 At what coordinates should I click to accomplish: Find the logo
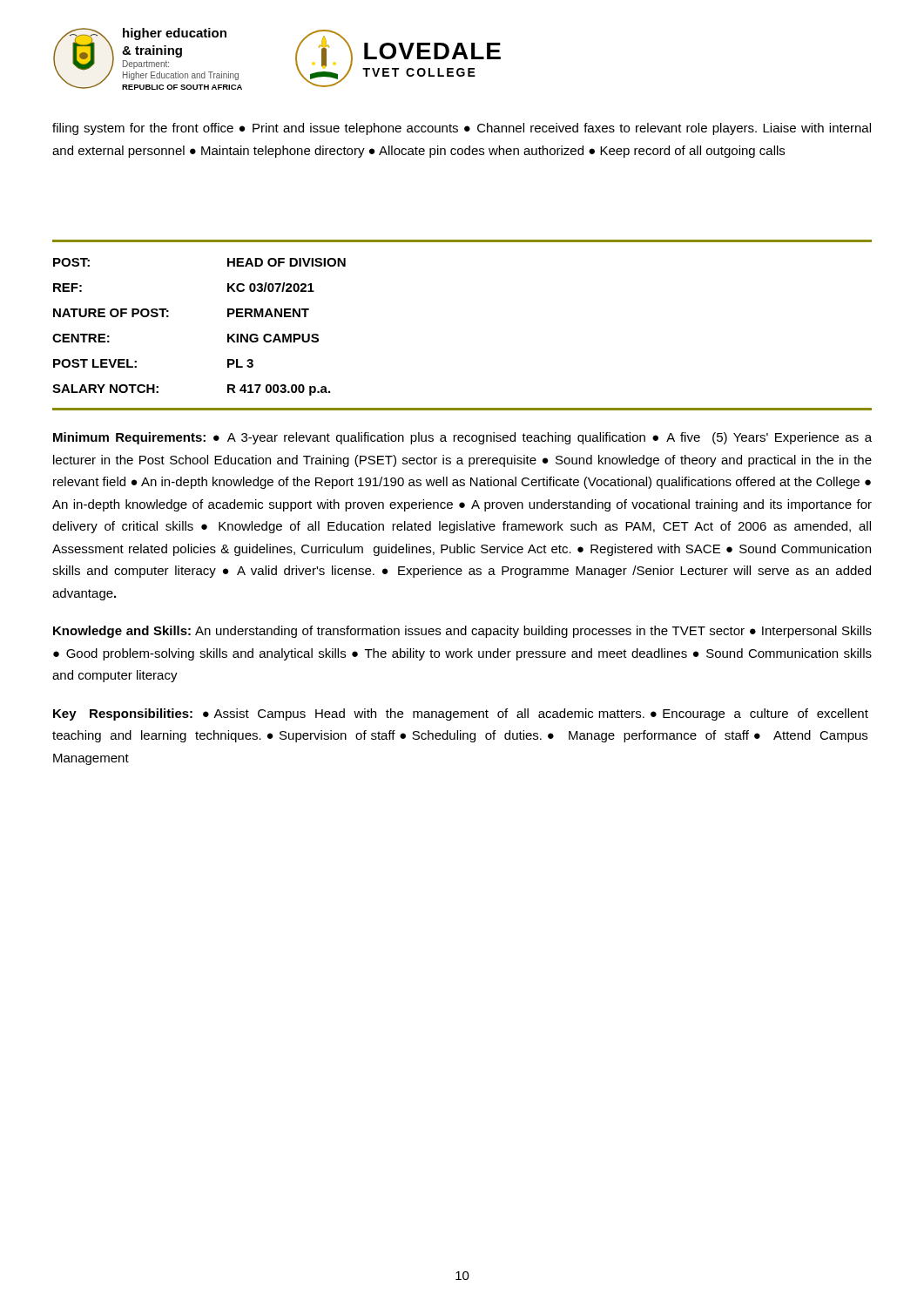462,54
